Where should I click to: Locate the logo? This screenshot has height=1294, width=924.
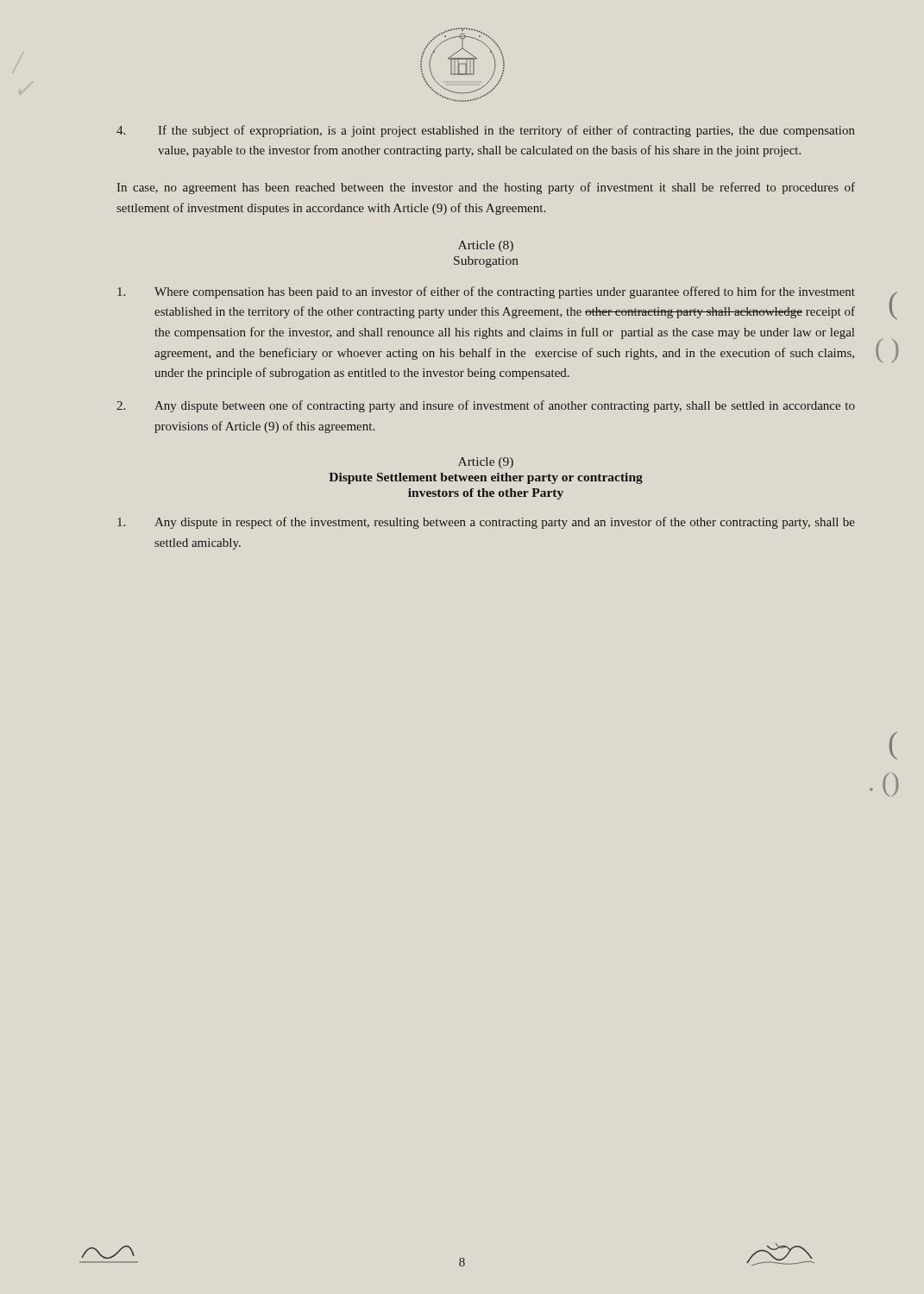[462, 66]
